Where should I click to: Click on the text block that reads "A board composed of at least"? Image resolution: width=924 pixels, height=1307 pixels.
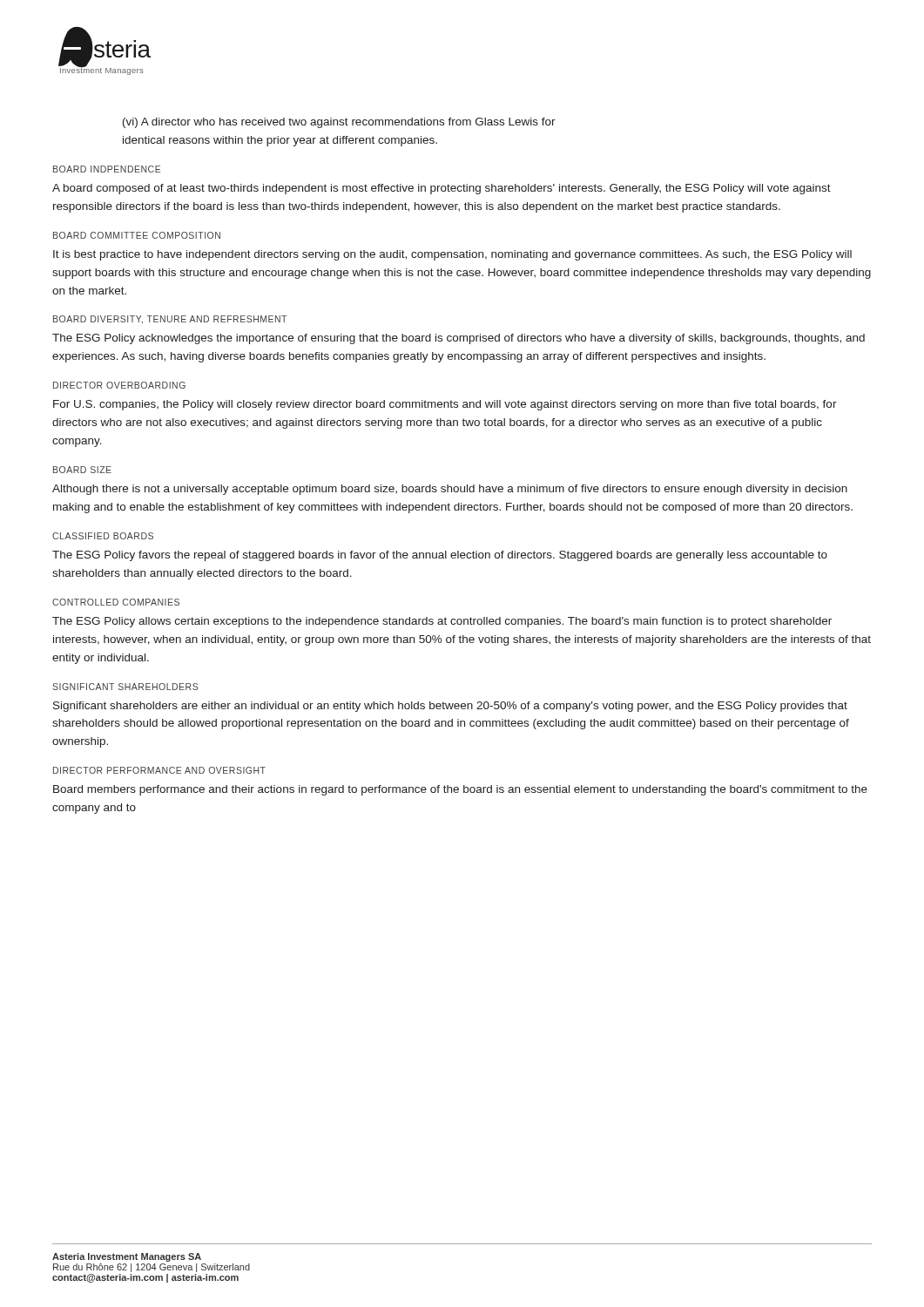441,197
